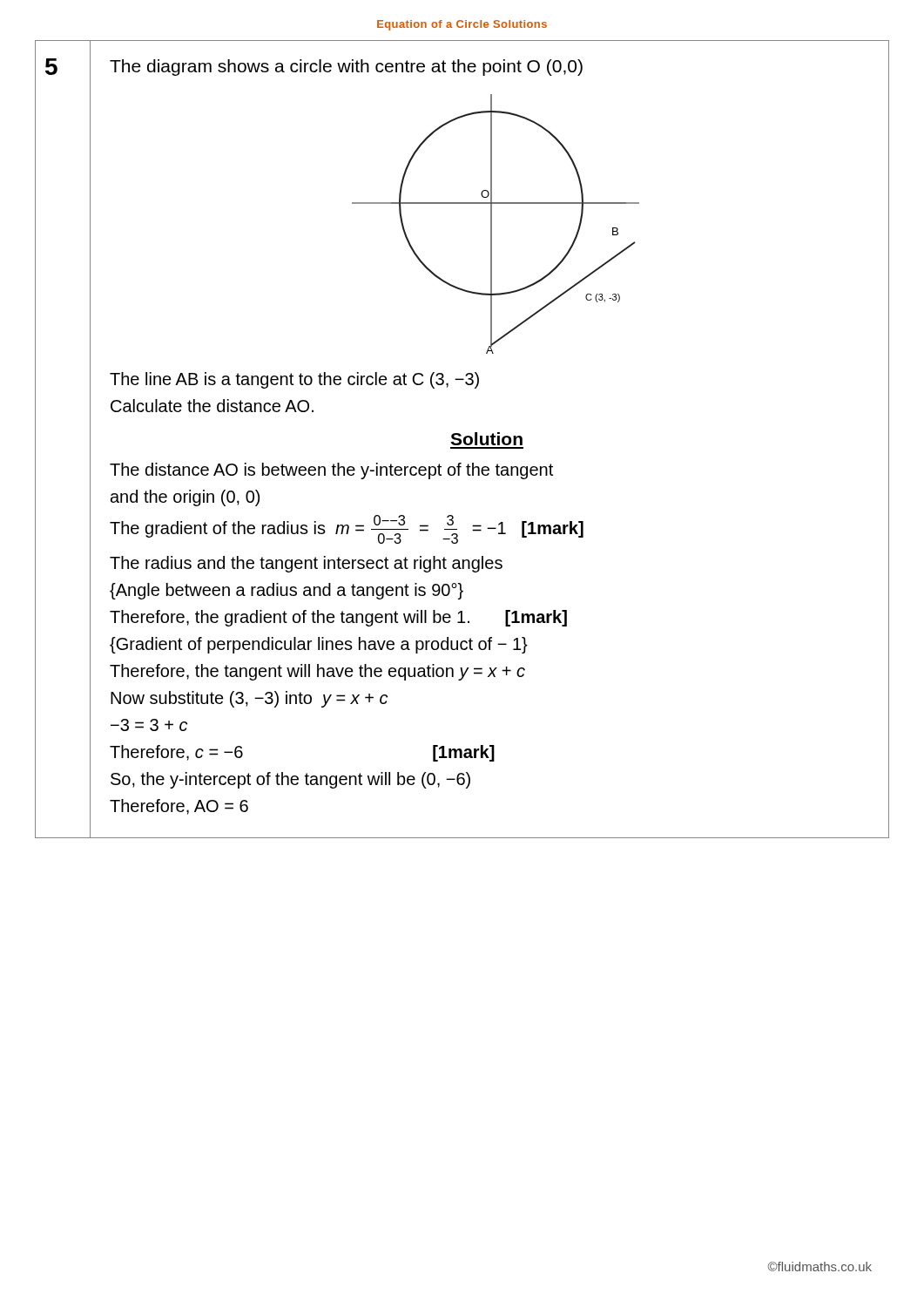The width and height of the screenshot is (924, 1307).
Task: Select the illustration
Action: pyautogui.click(x=487, y=221)
